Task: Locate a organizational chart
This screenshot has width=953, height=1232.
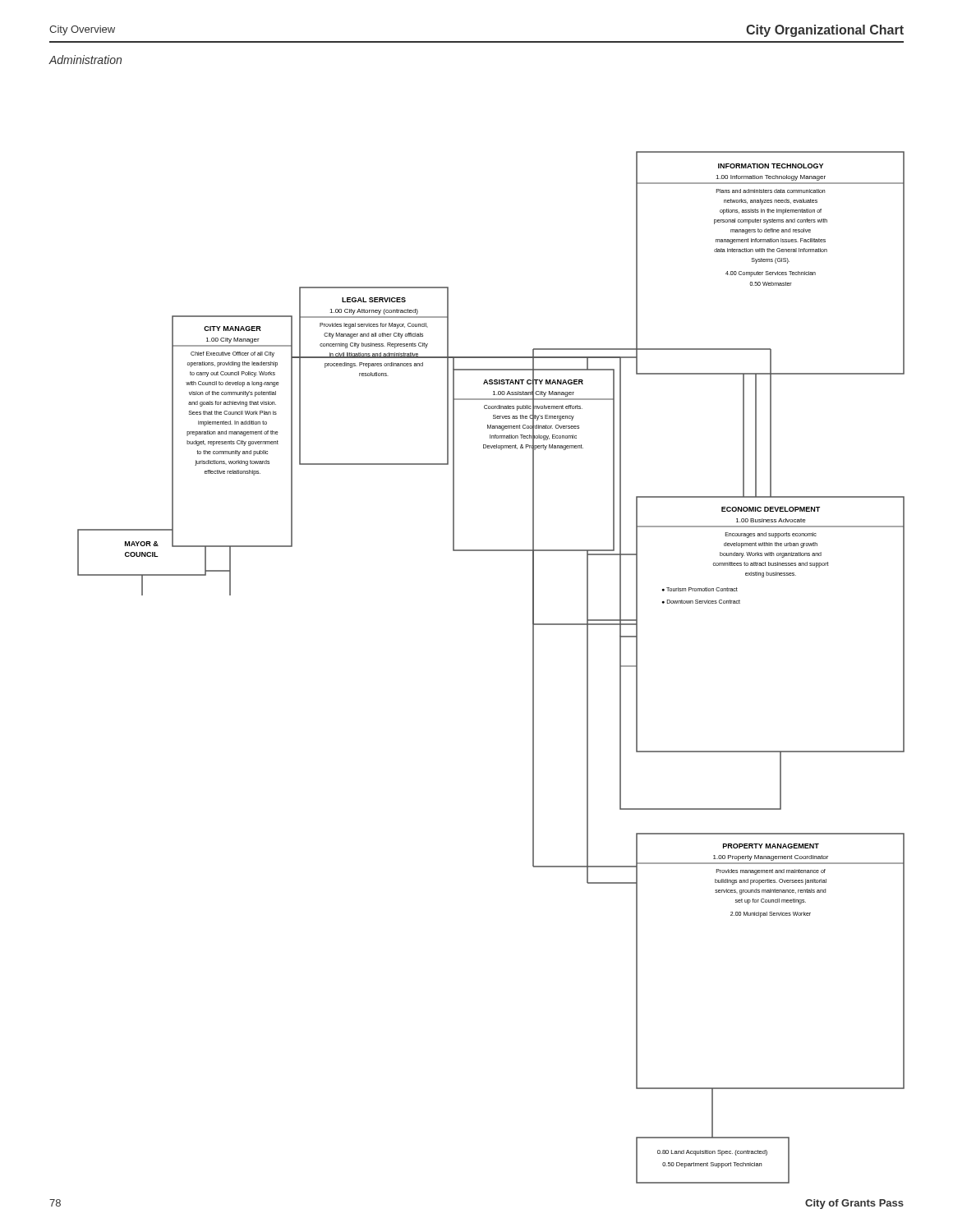Action: tap(485, 616)
